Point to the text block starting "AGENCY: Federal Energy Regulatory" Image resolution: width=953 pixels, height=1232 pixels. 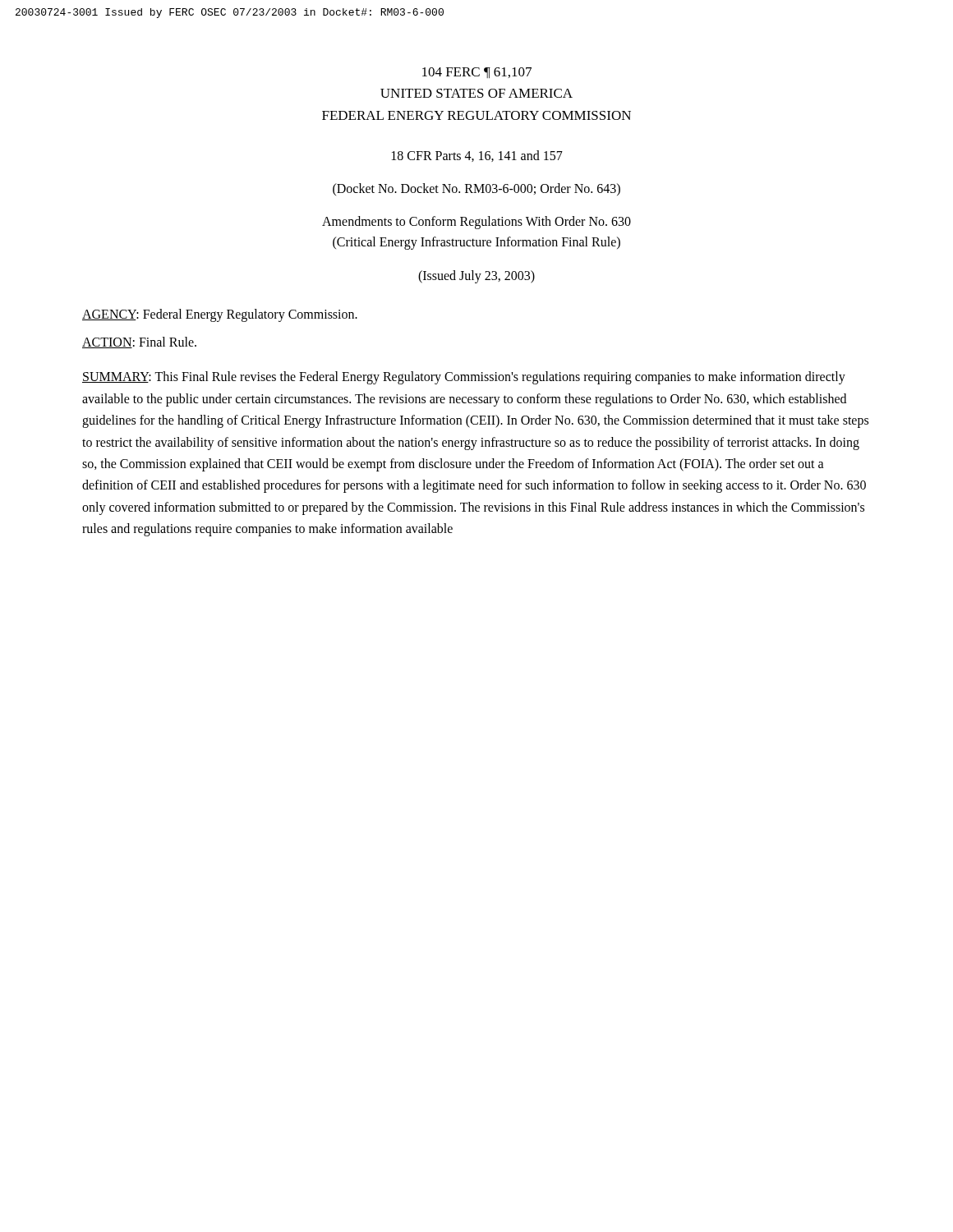(220, 314)
